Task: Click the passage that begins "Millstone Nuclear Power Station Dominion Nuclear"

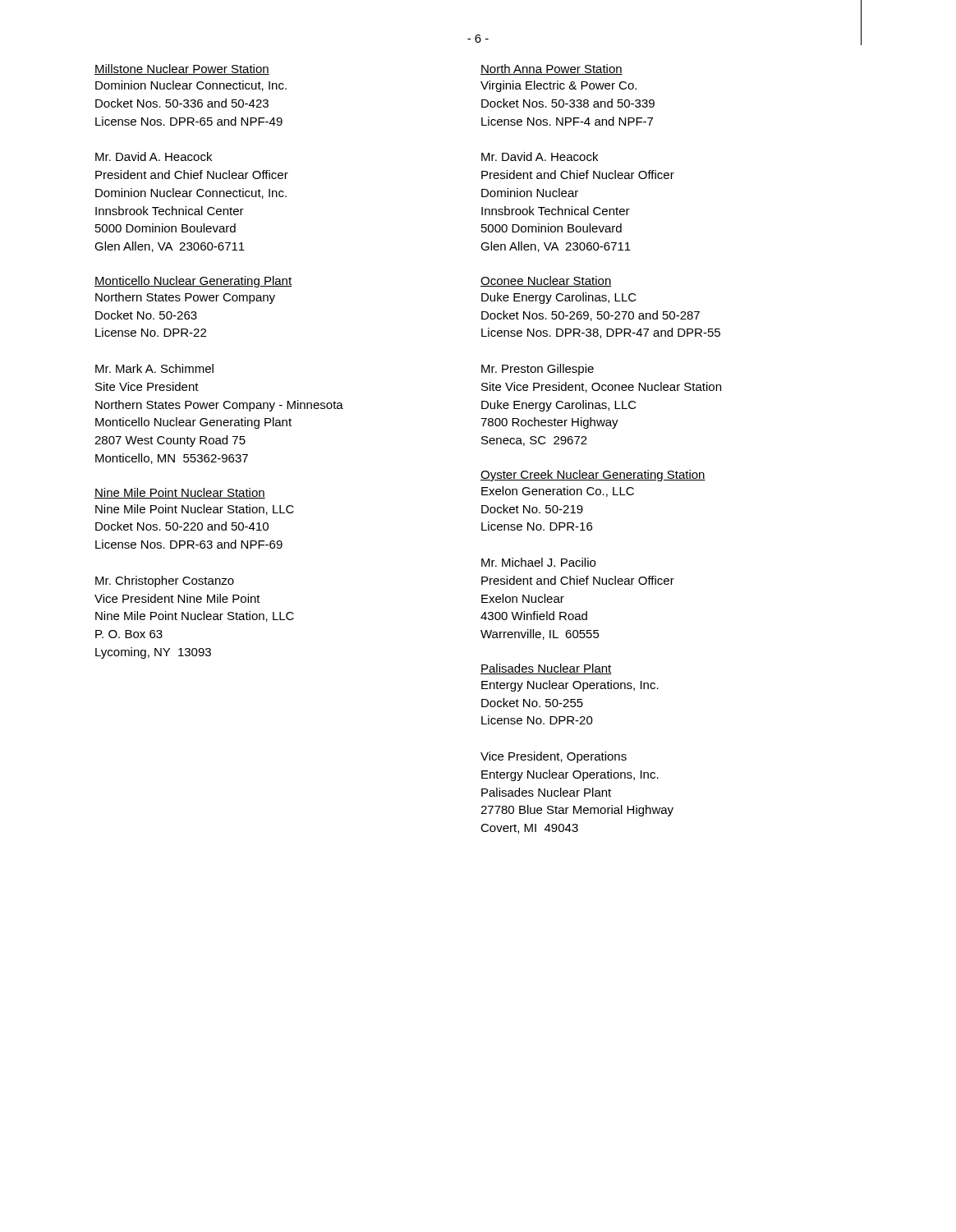Action: click(x=279, y=96)
